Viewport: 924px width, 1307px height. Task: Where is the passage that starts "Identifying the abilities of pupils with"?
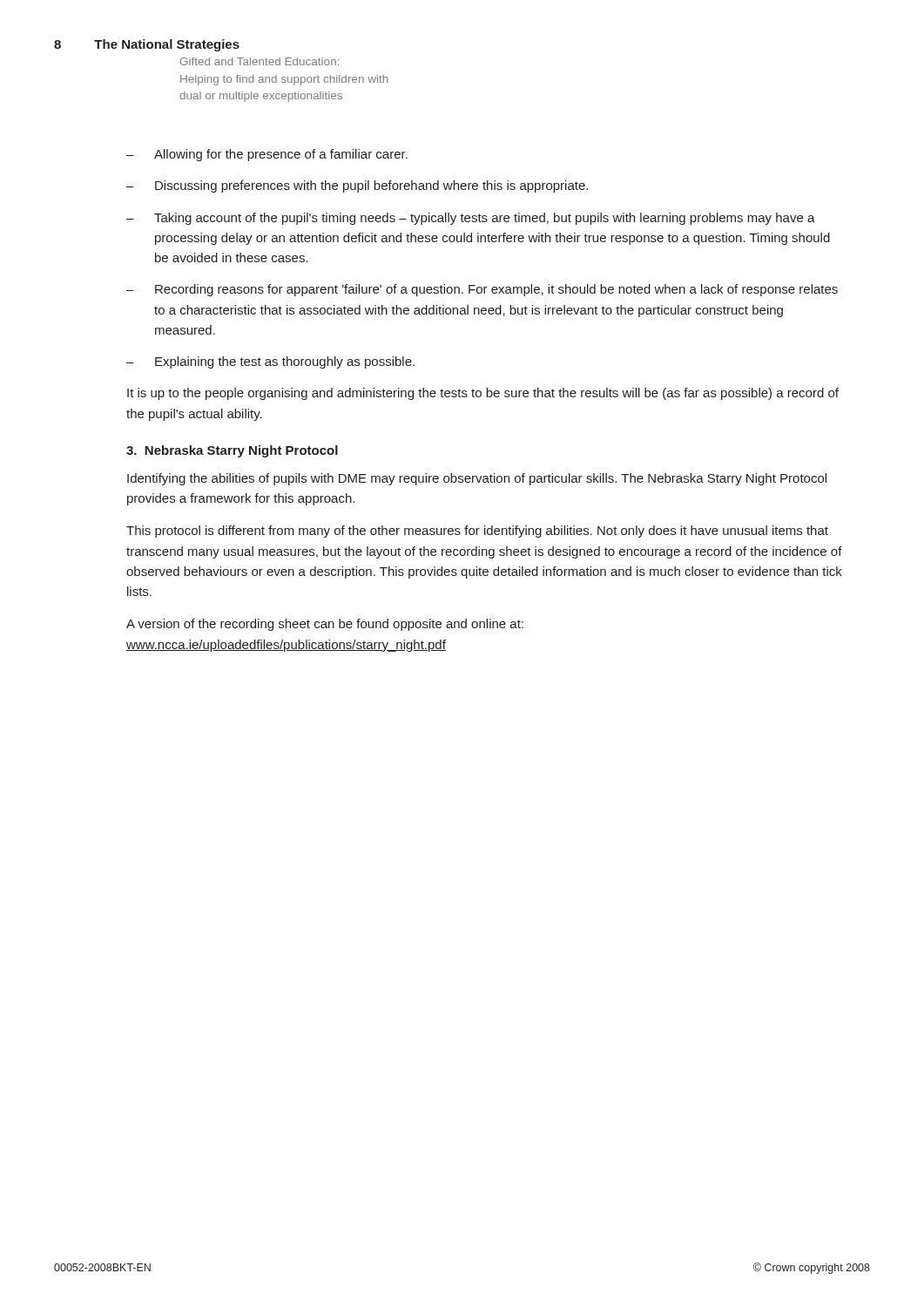click(x=477, y=488)
